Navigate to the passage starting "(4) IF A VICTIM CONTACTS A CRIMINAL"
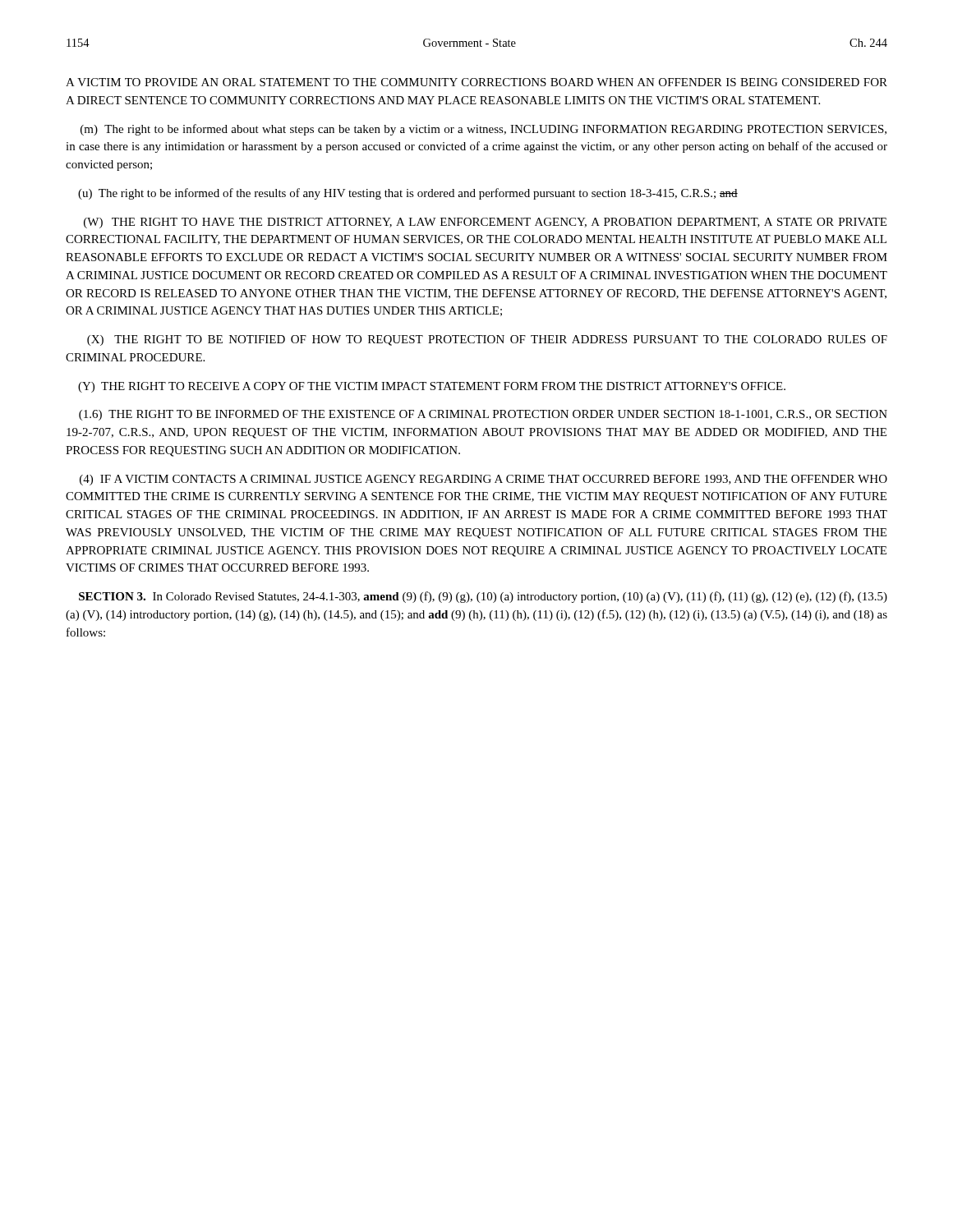Image resolution: width=953 pixels, height=1232 pixels. pyautogui.click(x=476, y=523)
